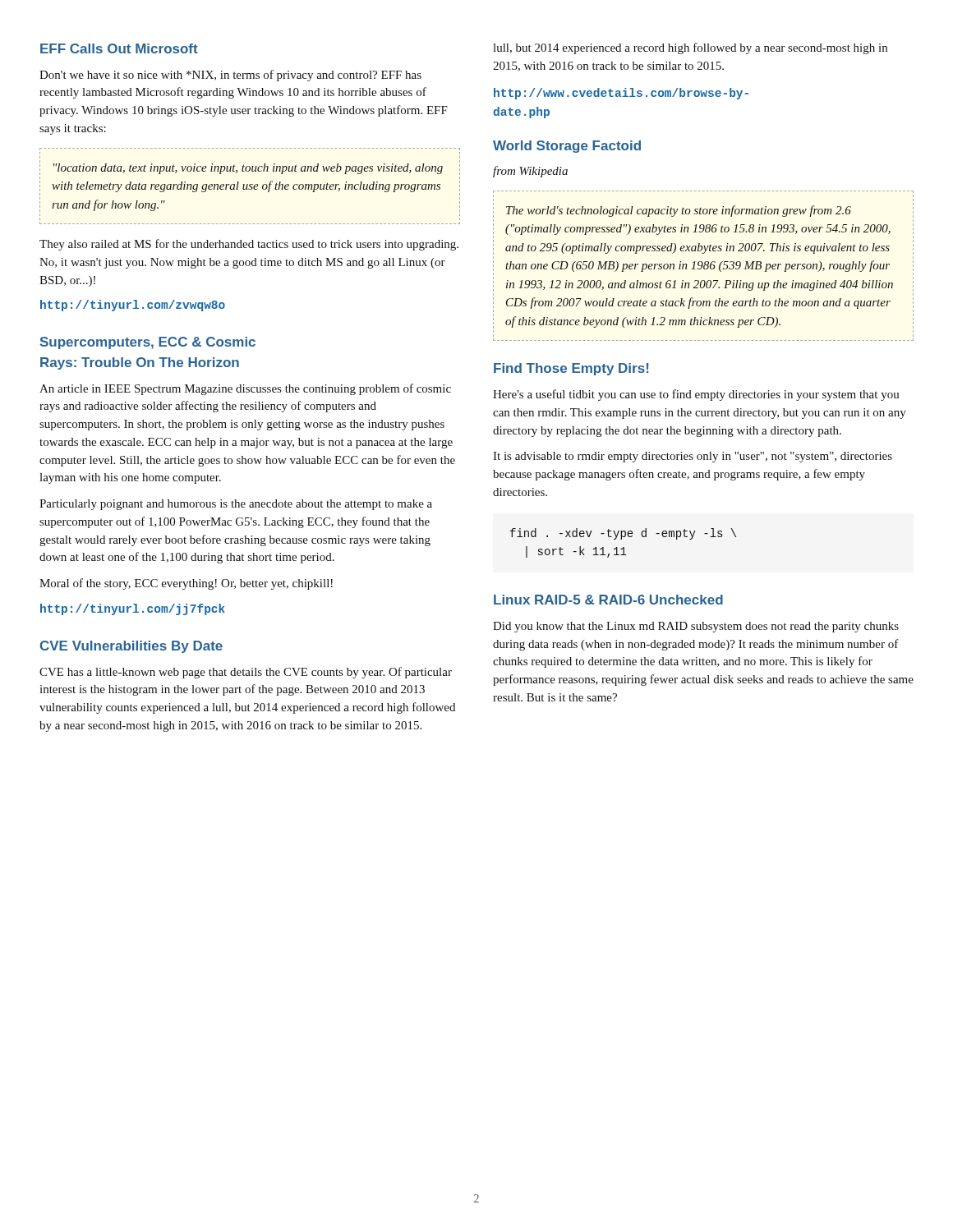Find "CVE Vulnerabilities By Date" on this page
Viewport: 953px width, 1232px height.
[x=131, y=647]
